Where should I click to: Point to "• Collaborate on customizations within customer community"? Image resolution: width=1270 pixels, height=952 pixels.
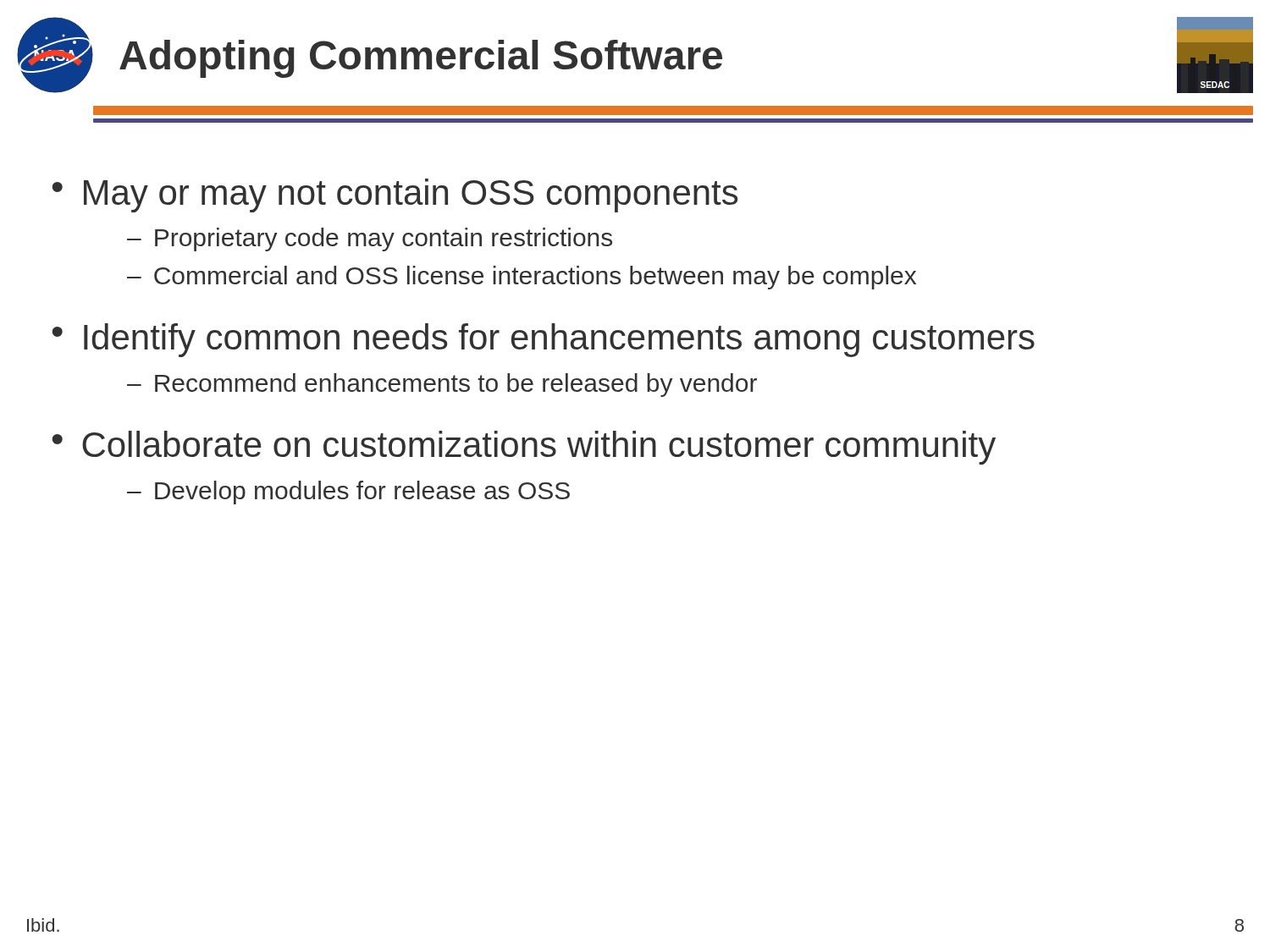(x=523, y=446)
